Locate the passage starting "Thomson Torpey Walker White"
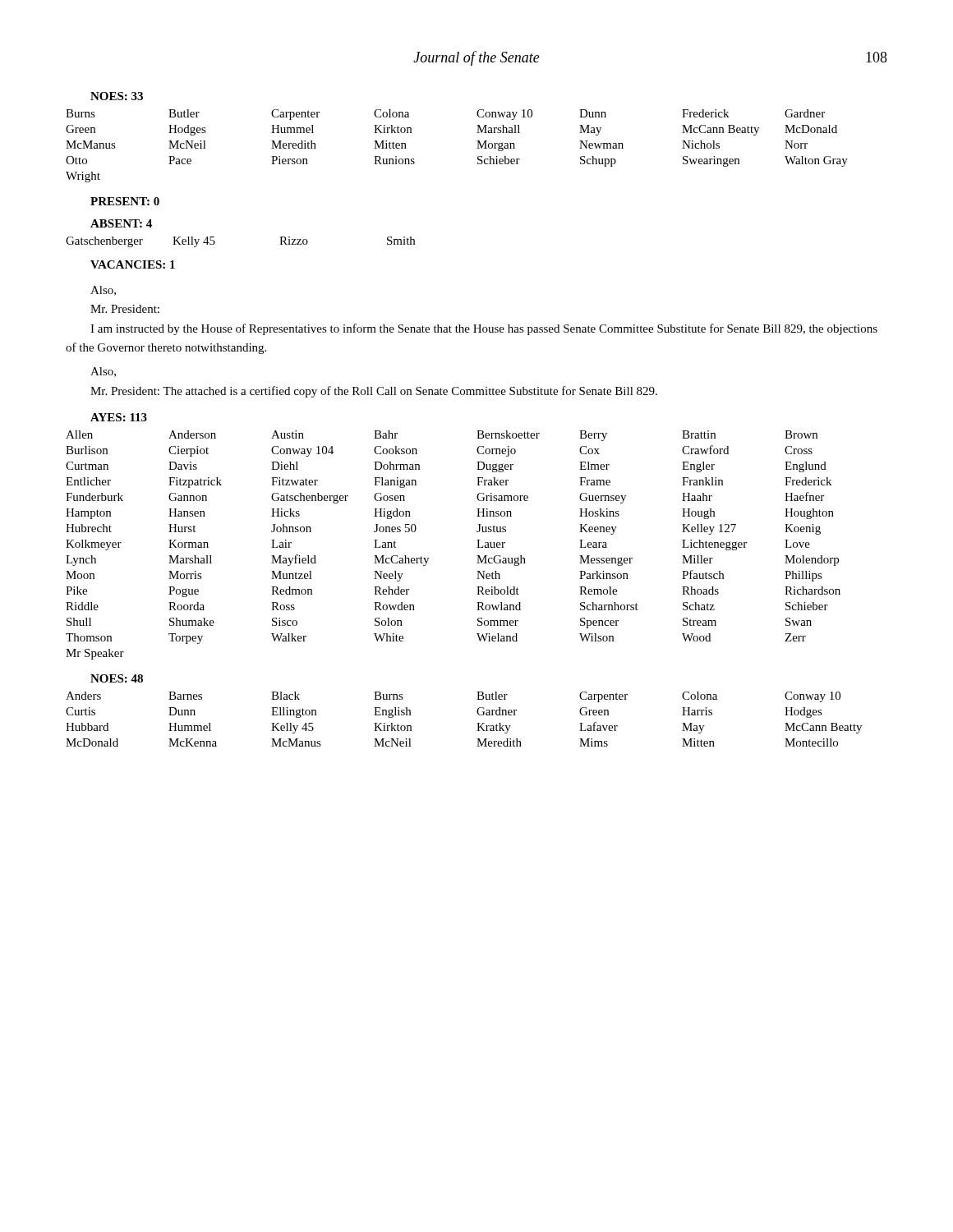The image size is (953, 1232). coord(476,637)
